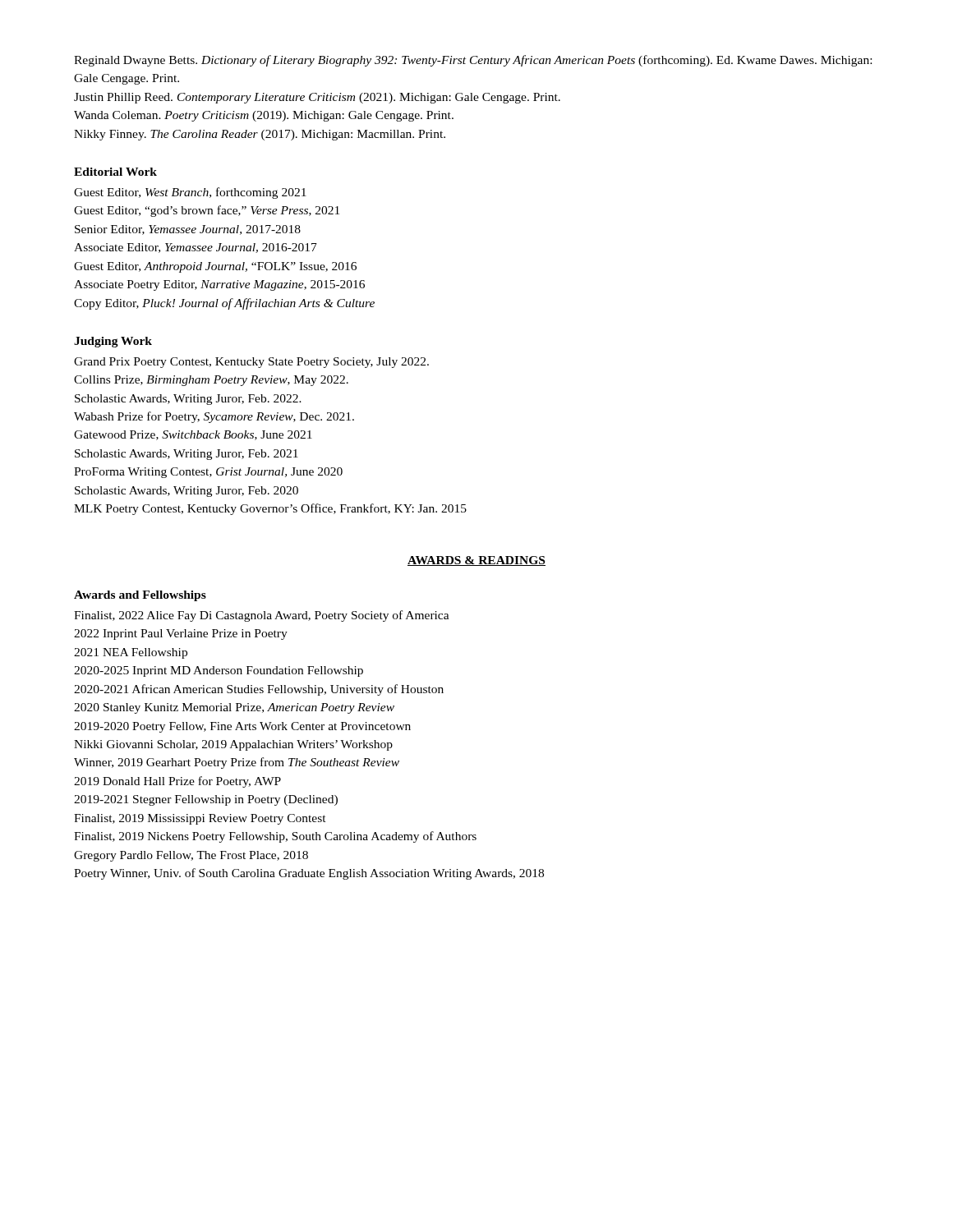Screen dimensions: 1232x953
Task: Select the list item that says "Guest Editor, Anthropoid Journal, “FOLK”"
Action: point(215,265)
